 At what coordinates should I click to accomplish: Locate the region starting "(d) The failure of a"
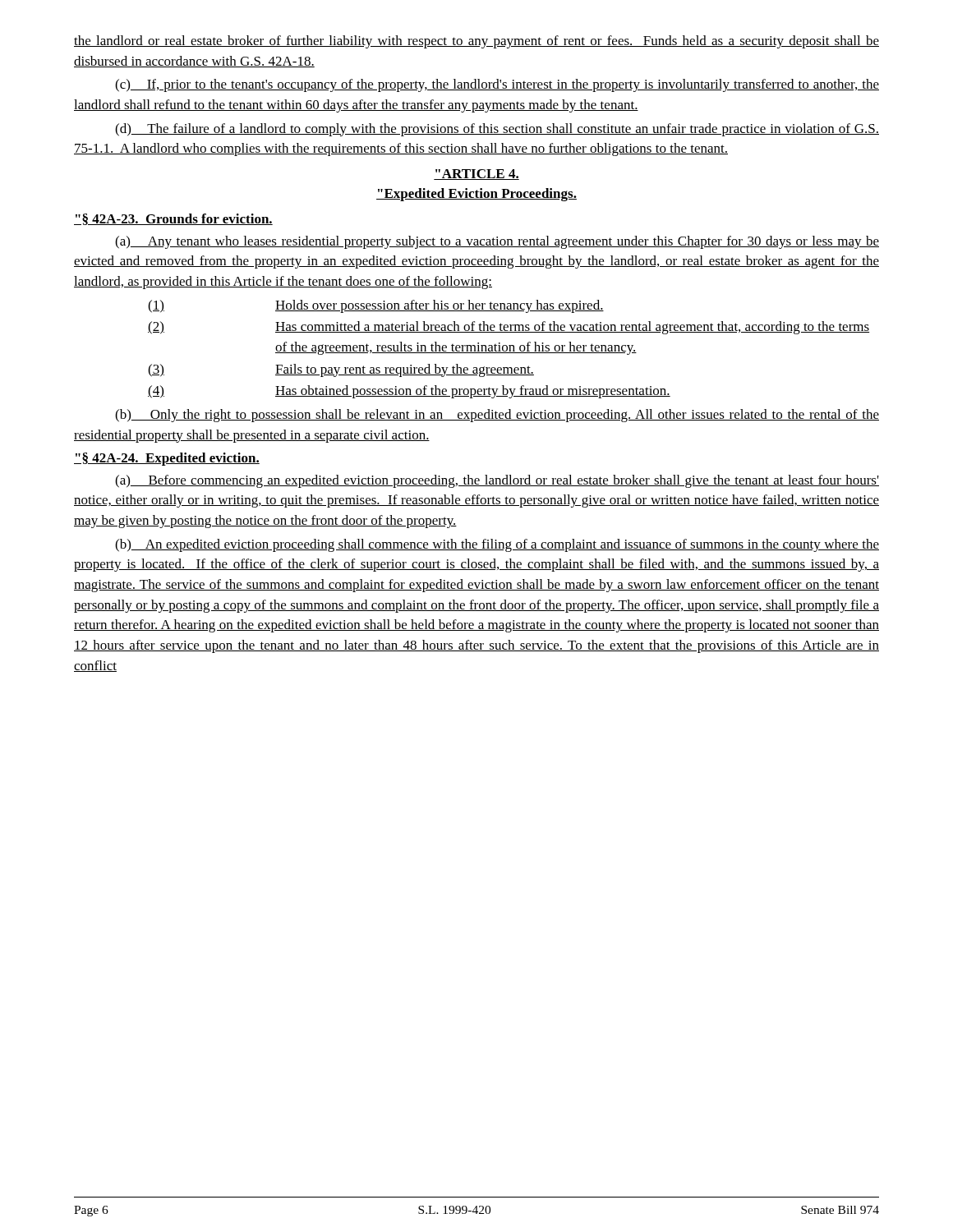(x=476, y=137)
